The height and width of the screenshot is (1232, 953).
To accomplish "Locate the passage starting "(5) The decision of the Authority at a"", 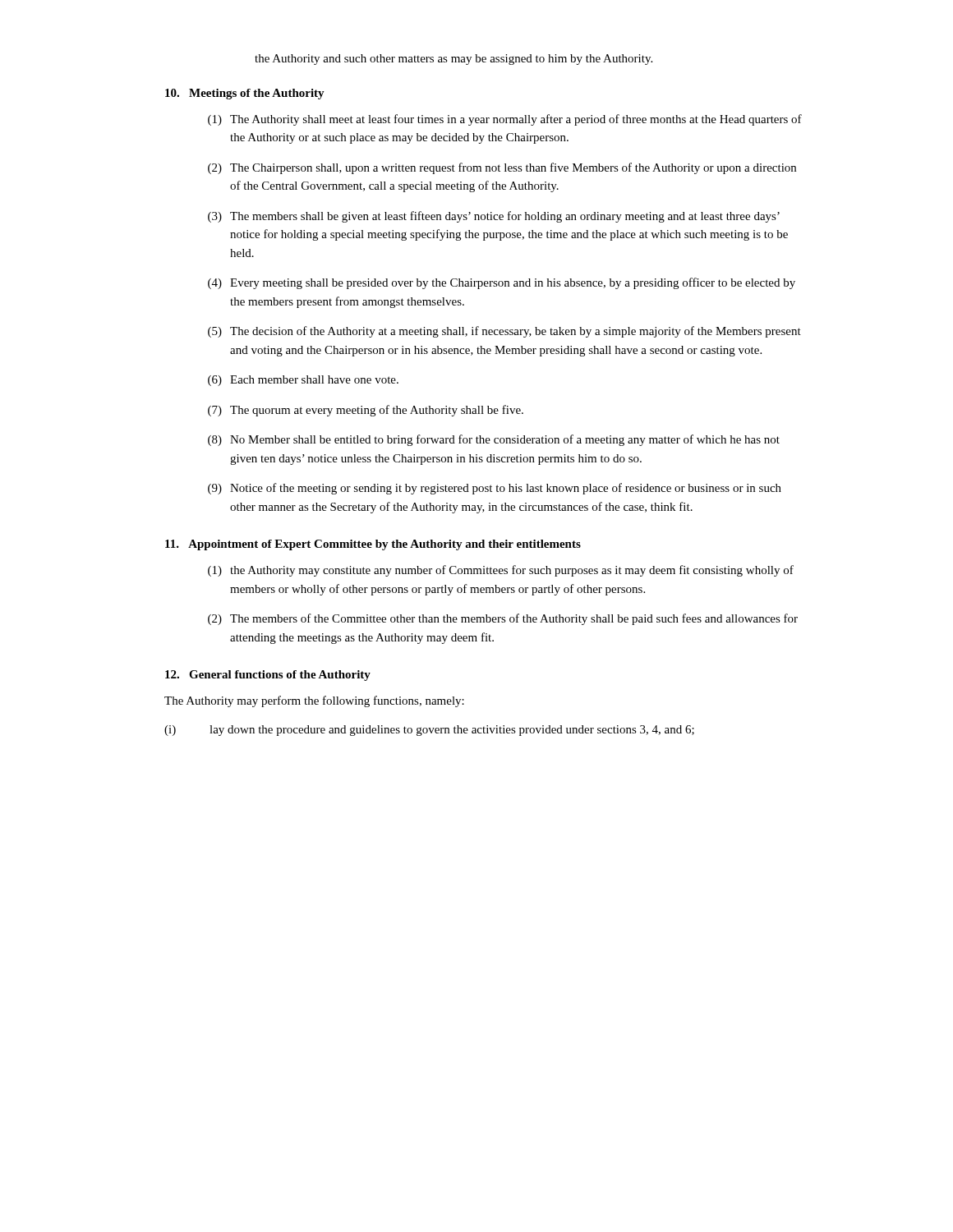I will point(485,340).
